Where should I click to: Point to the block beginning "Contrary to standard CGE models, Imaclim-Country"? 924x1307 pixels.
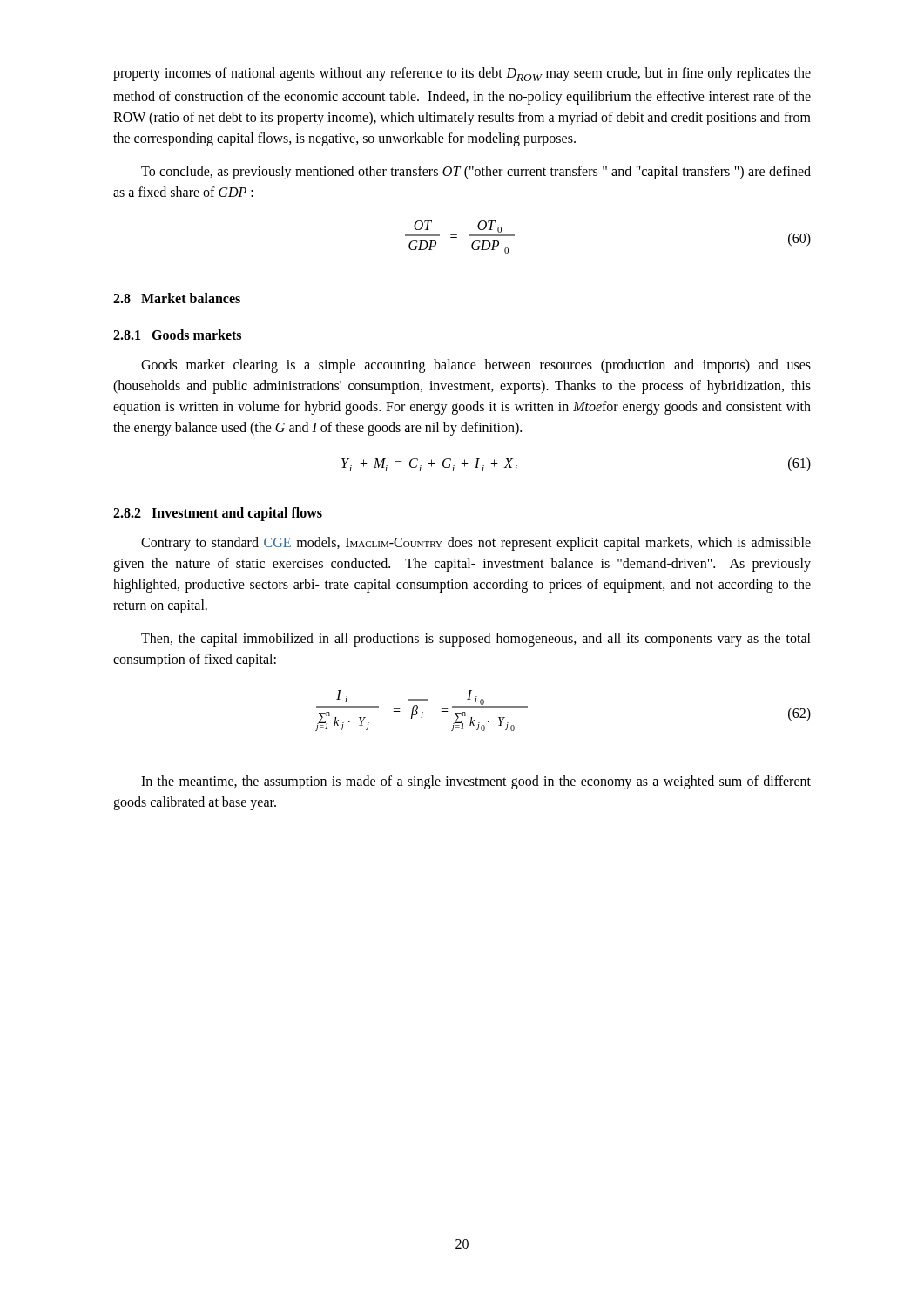[462, 574]
